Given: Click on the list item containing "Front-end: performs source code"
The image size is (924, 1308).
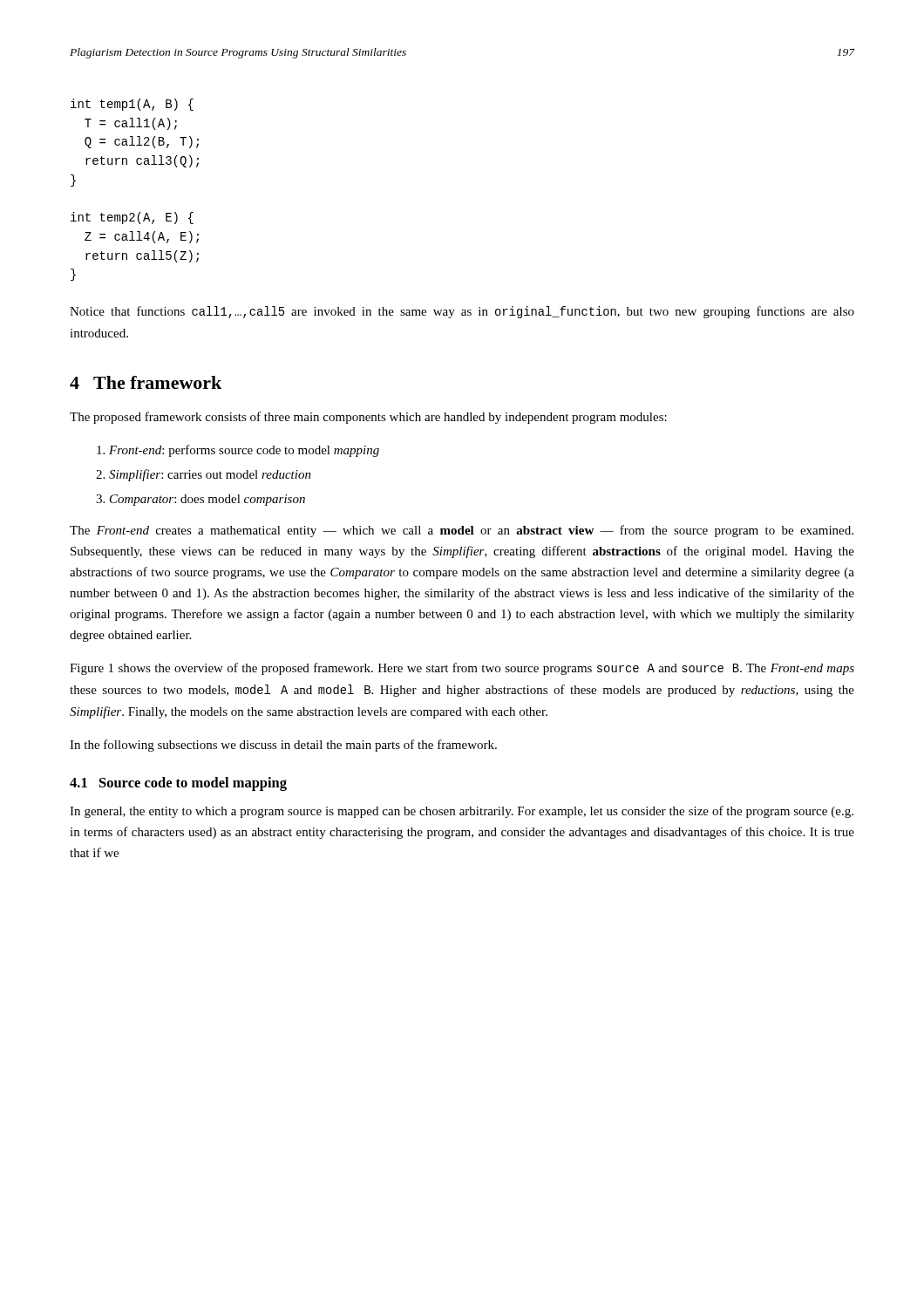Looking at the screenshot, I should (x=238, y=451).
